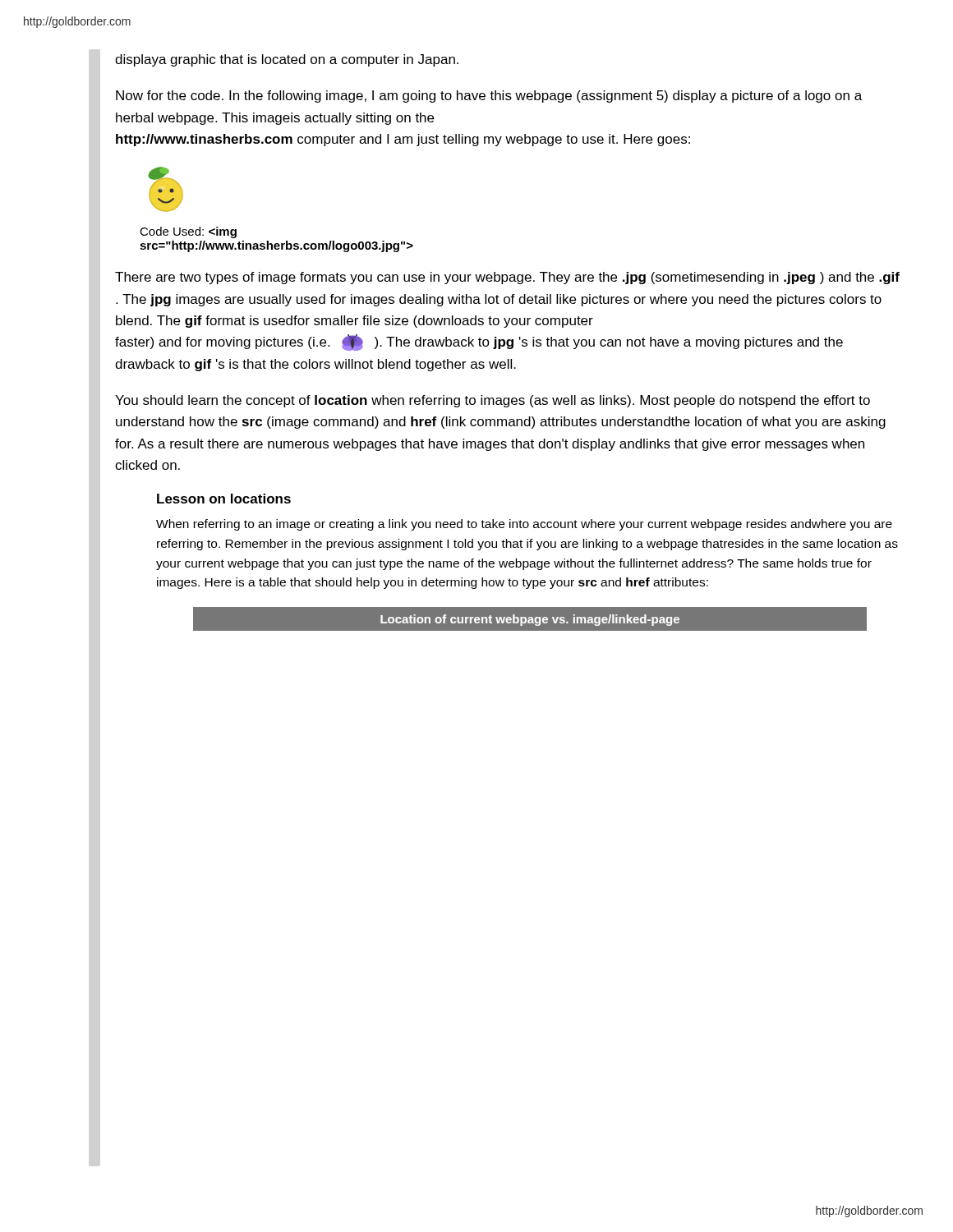
Task: Where is the passage that starts "There are two types of image formats"?
Action: click(507, 321)
